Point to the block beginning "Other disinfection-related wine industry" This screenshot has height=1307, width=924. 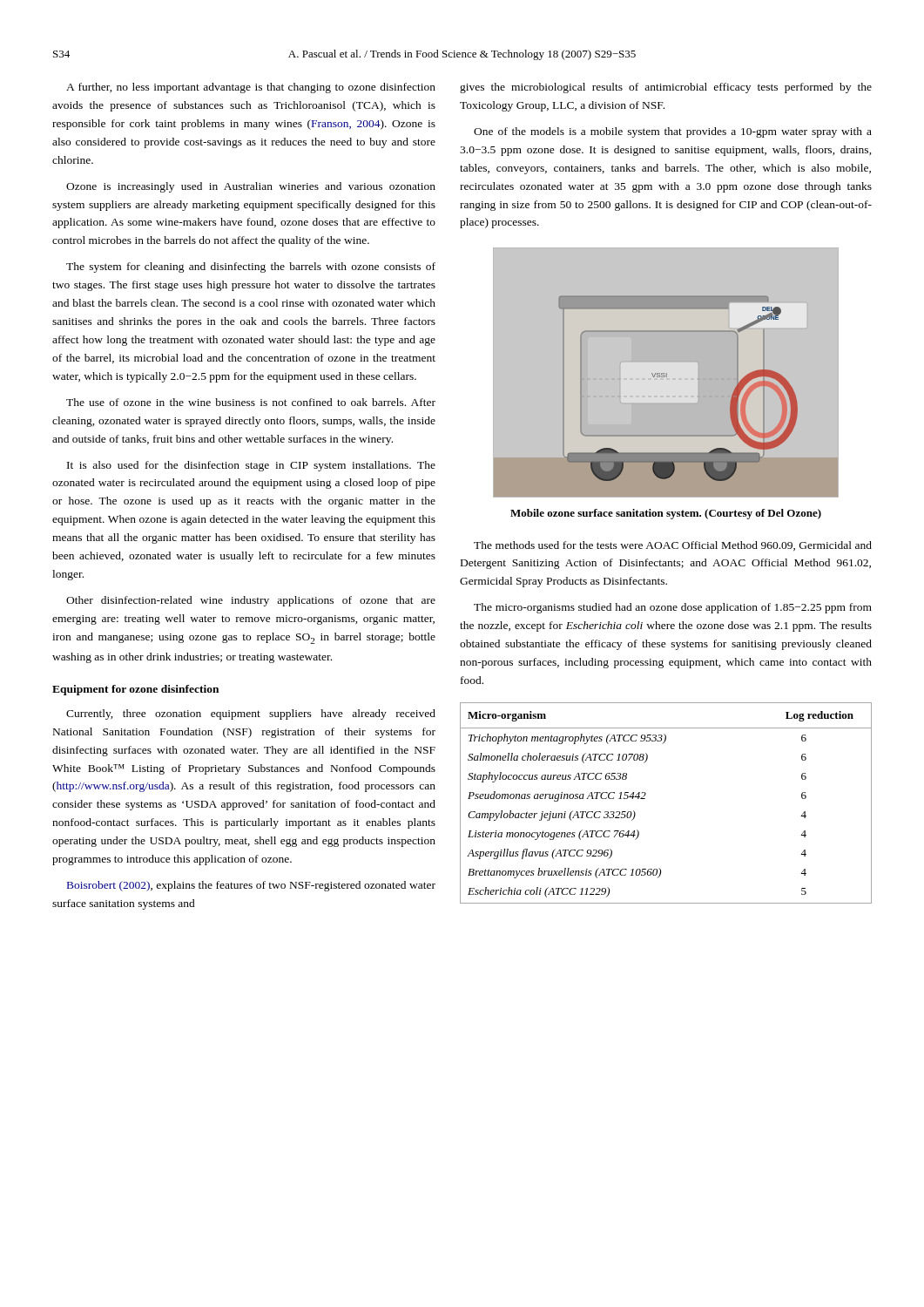pos(244,629)
